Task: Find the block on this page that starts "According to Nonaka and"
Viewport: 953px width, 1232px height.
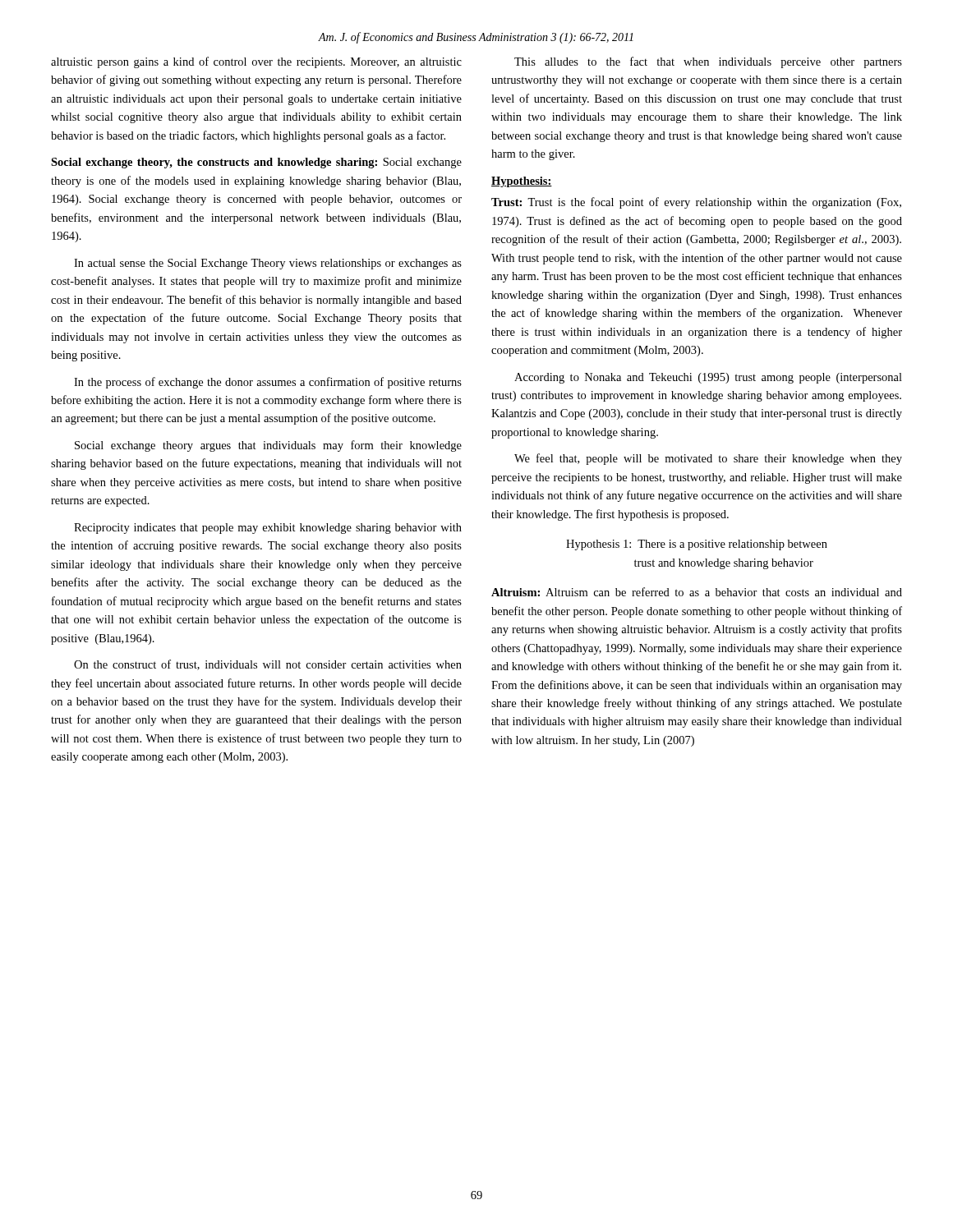Action: pyautogui.click(x=697, y=404)
